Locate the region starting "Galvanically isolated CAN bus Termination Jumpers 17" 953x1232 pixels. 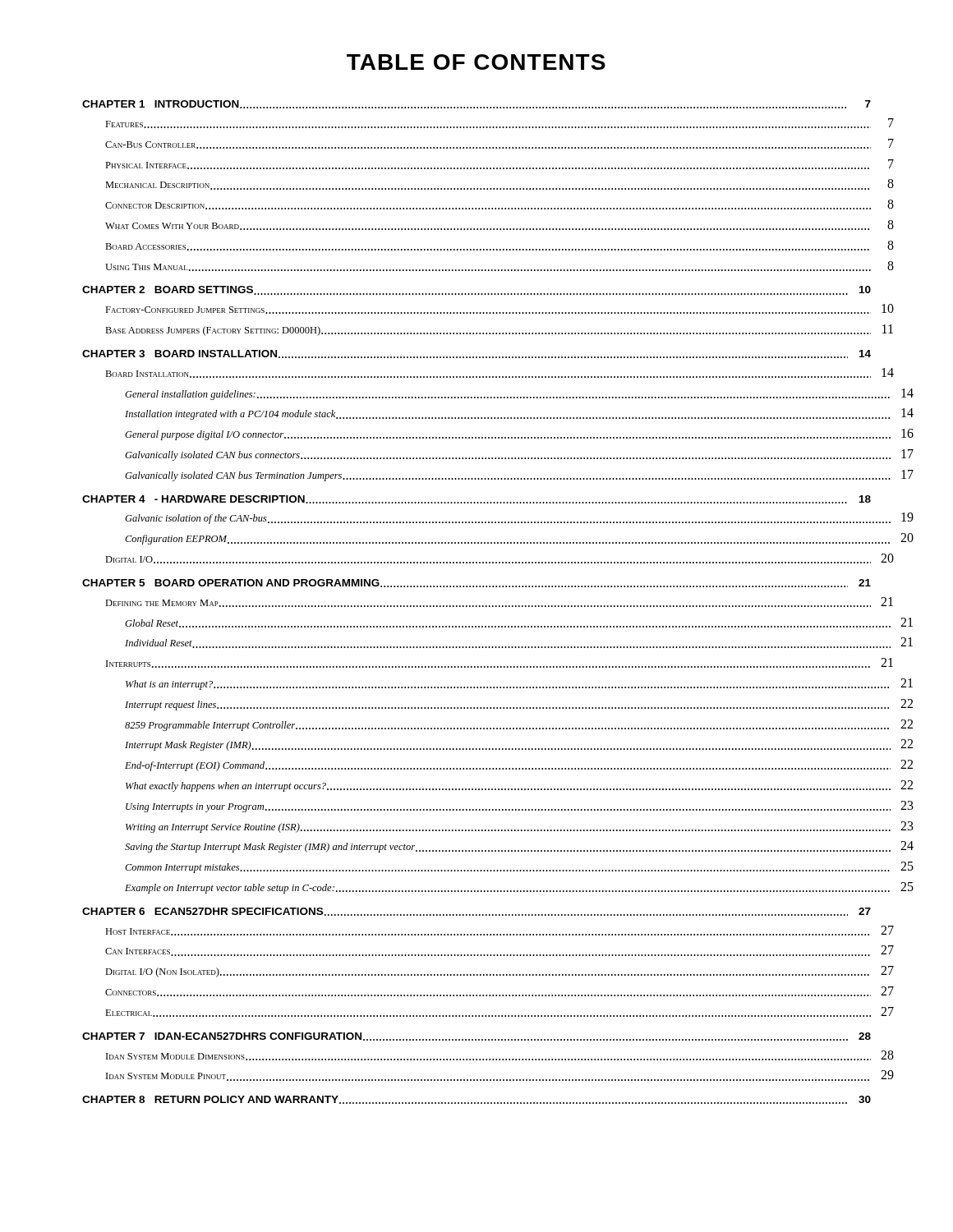pos(519,475)
